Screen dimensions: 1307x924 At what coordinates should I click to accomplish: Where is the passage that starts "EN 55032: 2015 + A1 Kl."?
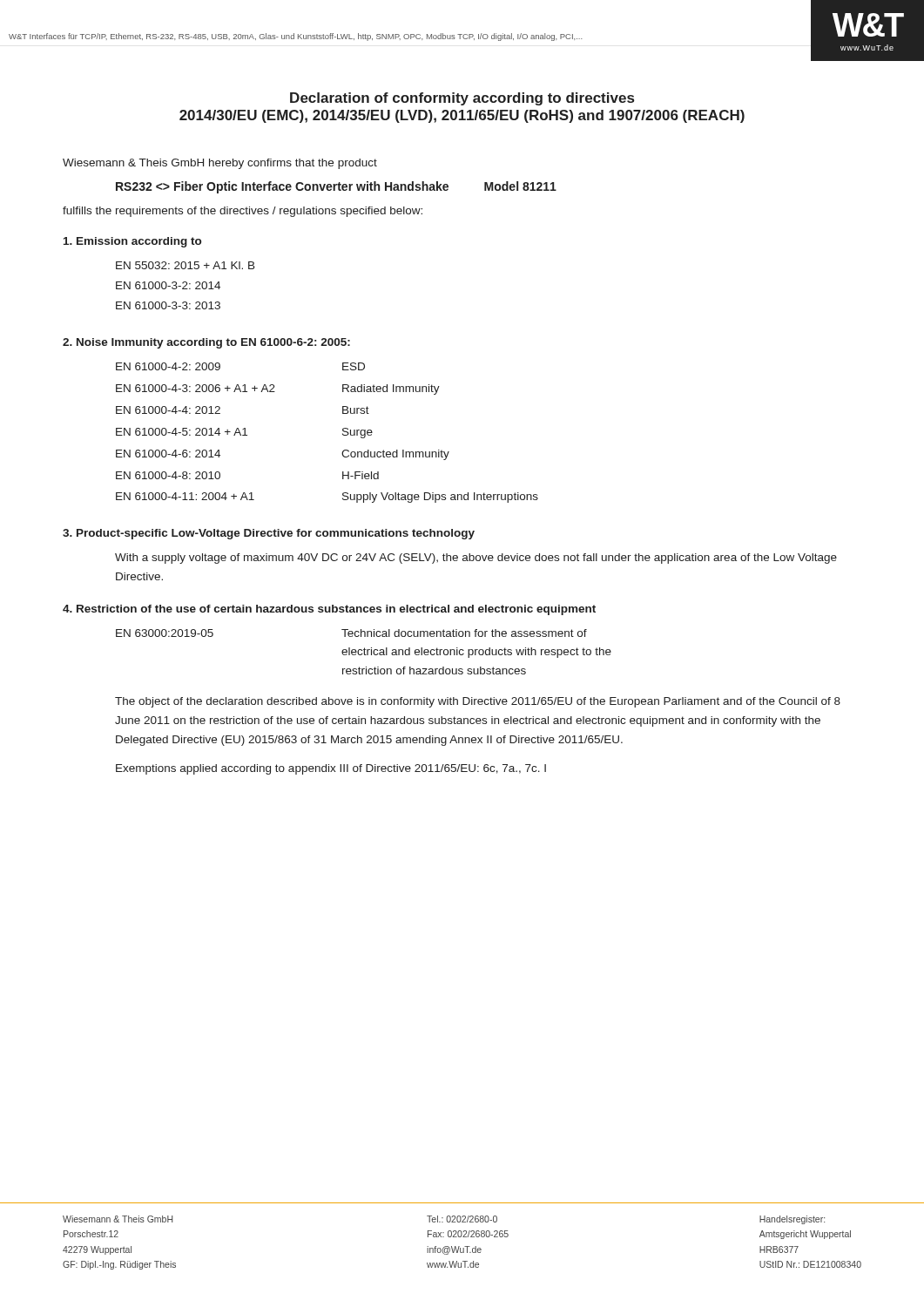pos(185,265)
